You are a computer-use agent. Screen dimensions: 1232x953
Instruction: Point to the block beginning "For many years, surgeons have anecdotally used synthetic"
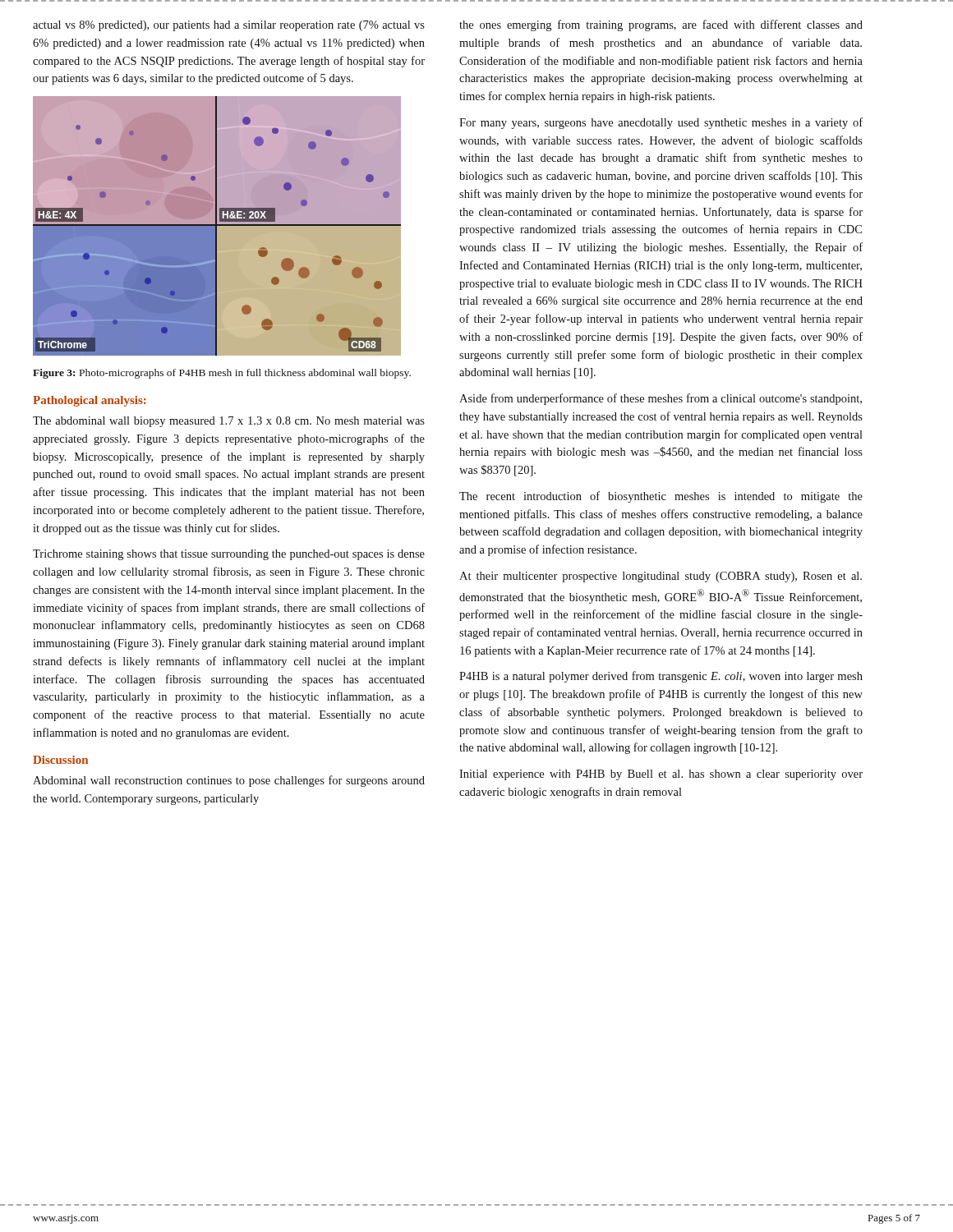tap(661, 248)
